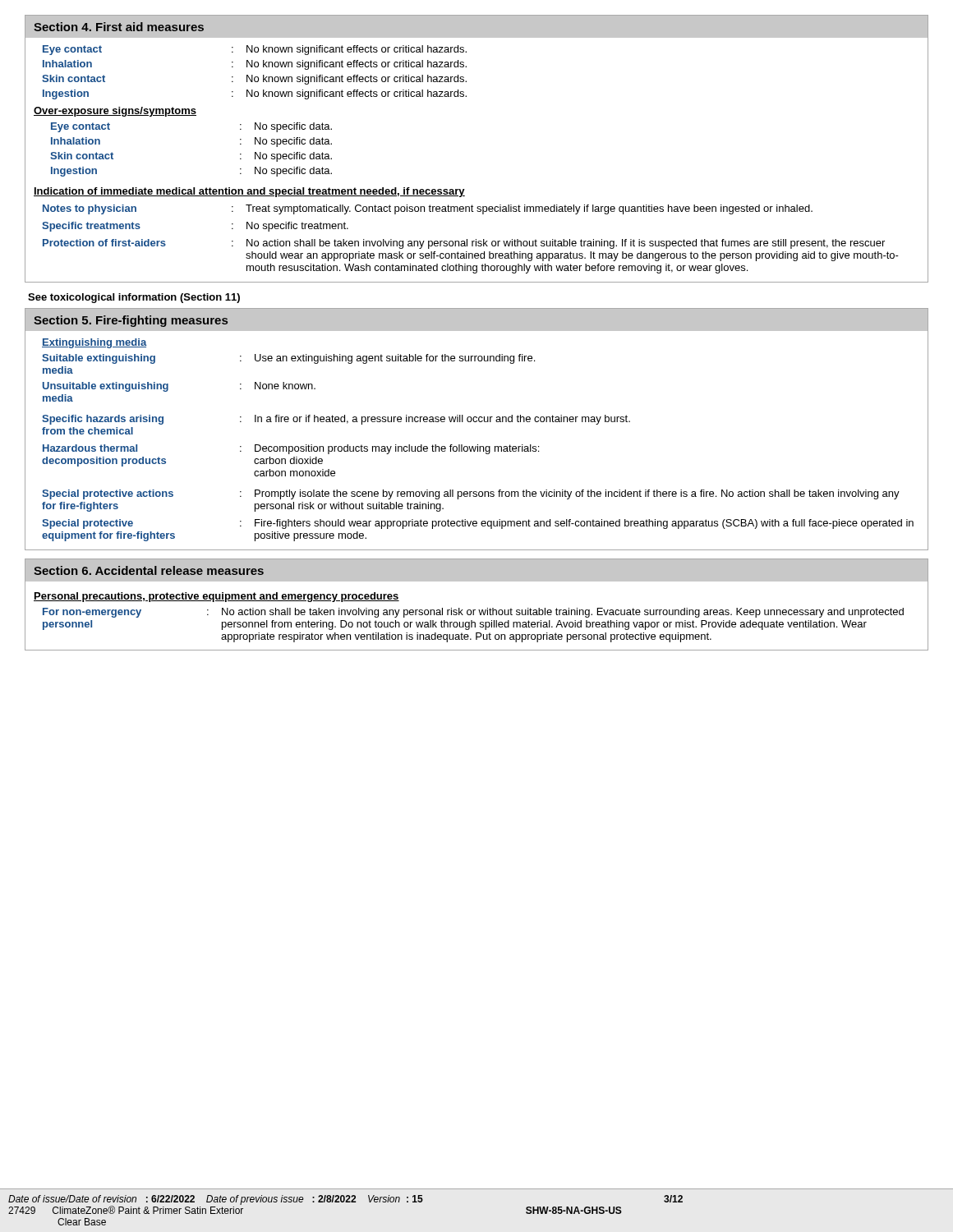
Task: Click on the list item that says "Specific hazards arisingfrom the chemical : In a"
Action: click(476, 425)
